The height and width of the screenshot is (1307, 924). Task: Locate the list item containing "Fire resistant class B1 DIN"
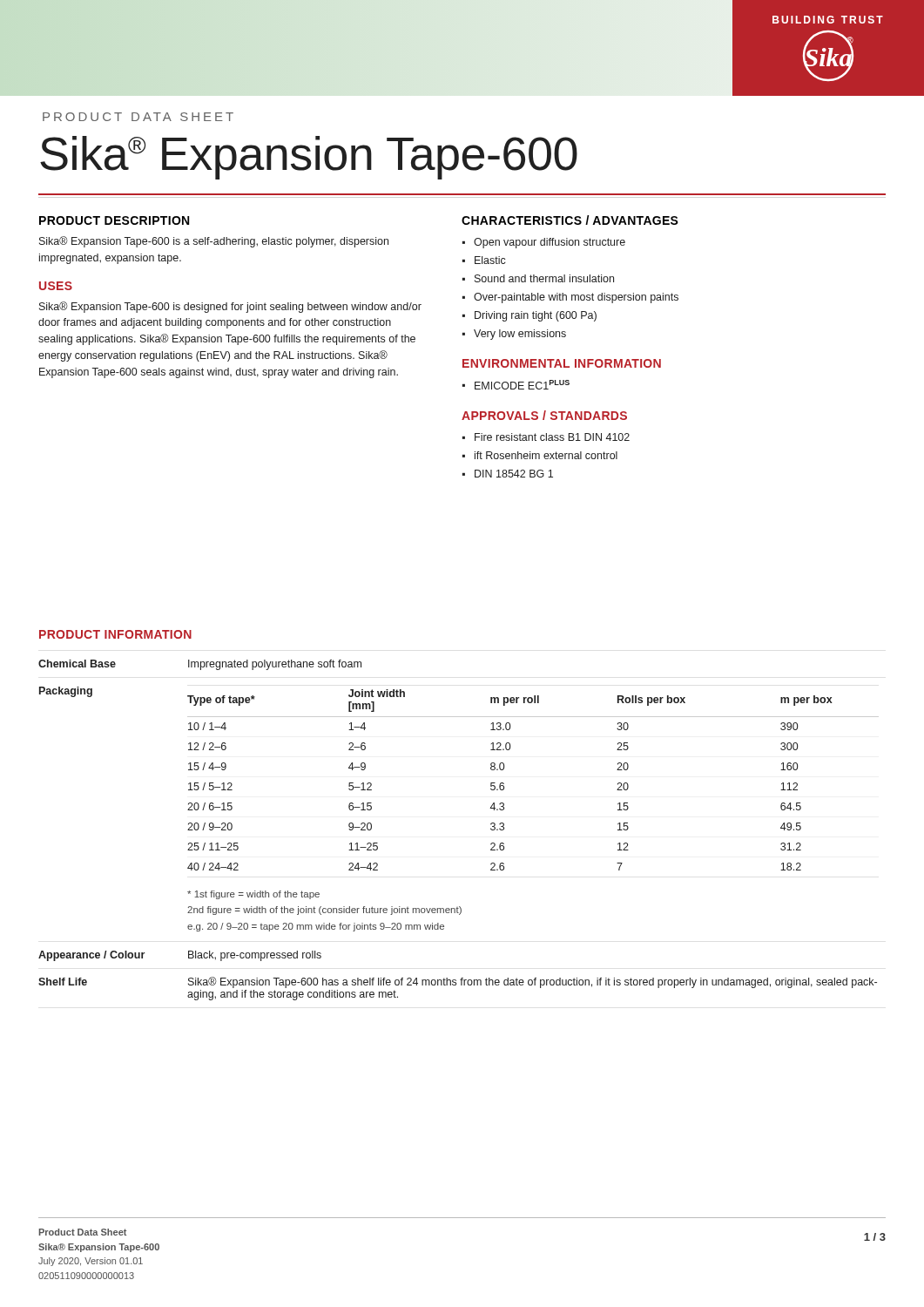coord(552,438)
